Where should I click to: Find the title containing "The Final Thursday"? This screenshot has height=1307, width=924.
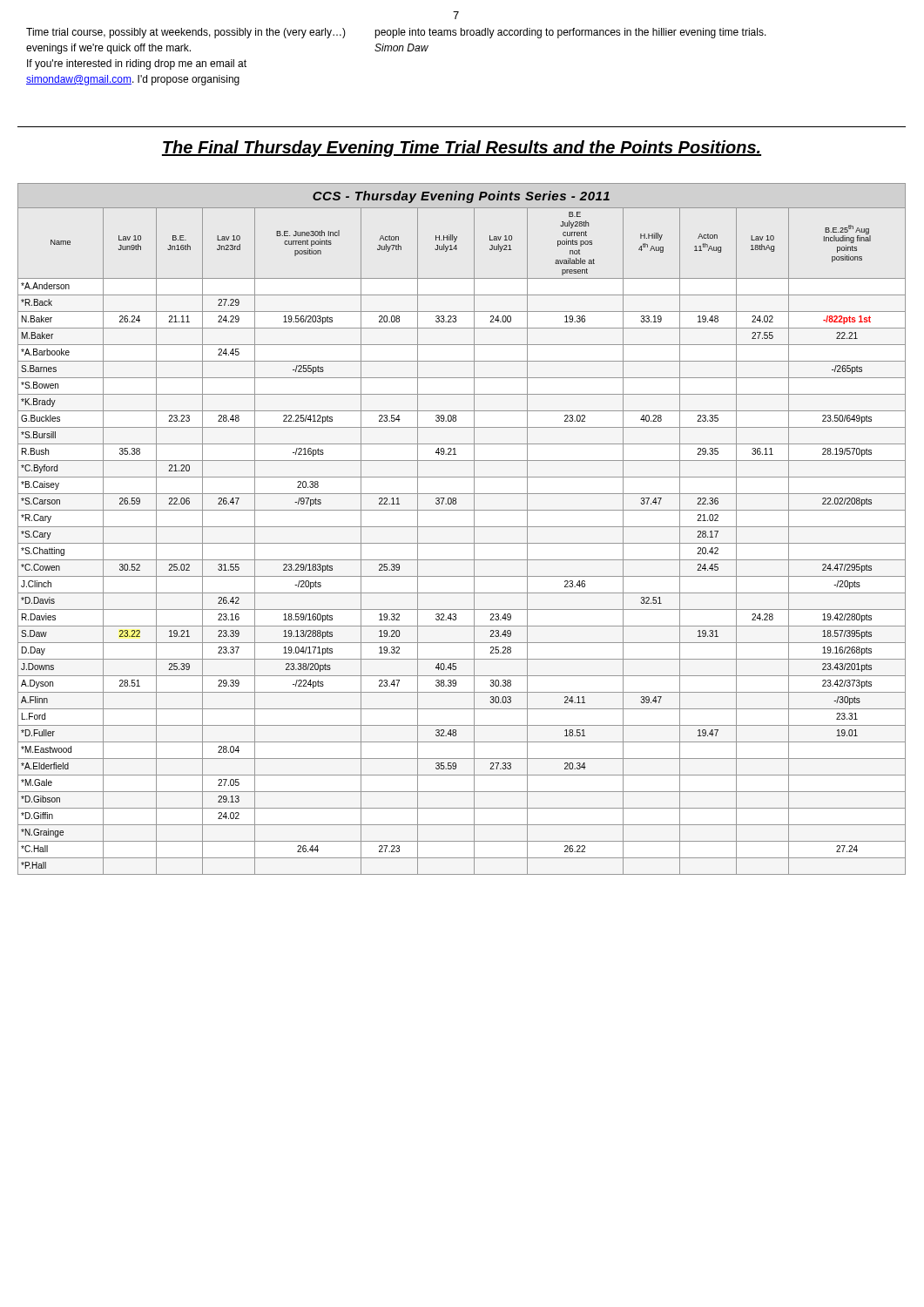(x=462, y=147)
